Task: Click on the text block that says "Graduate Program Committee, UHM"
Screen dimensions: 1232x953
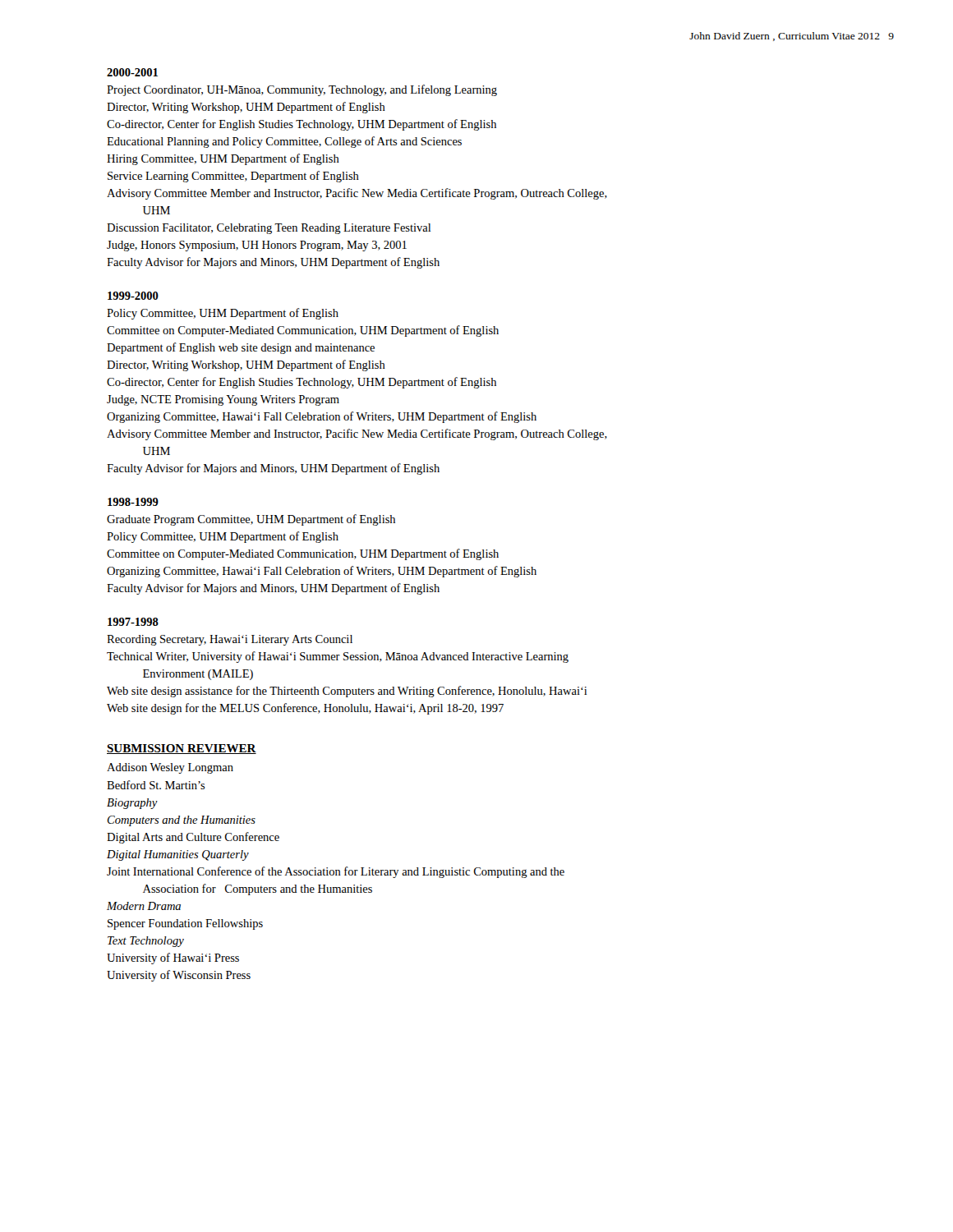Action: click(476, 554)
